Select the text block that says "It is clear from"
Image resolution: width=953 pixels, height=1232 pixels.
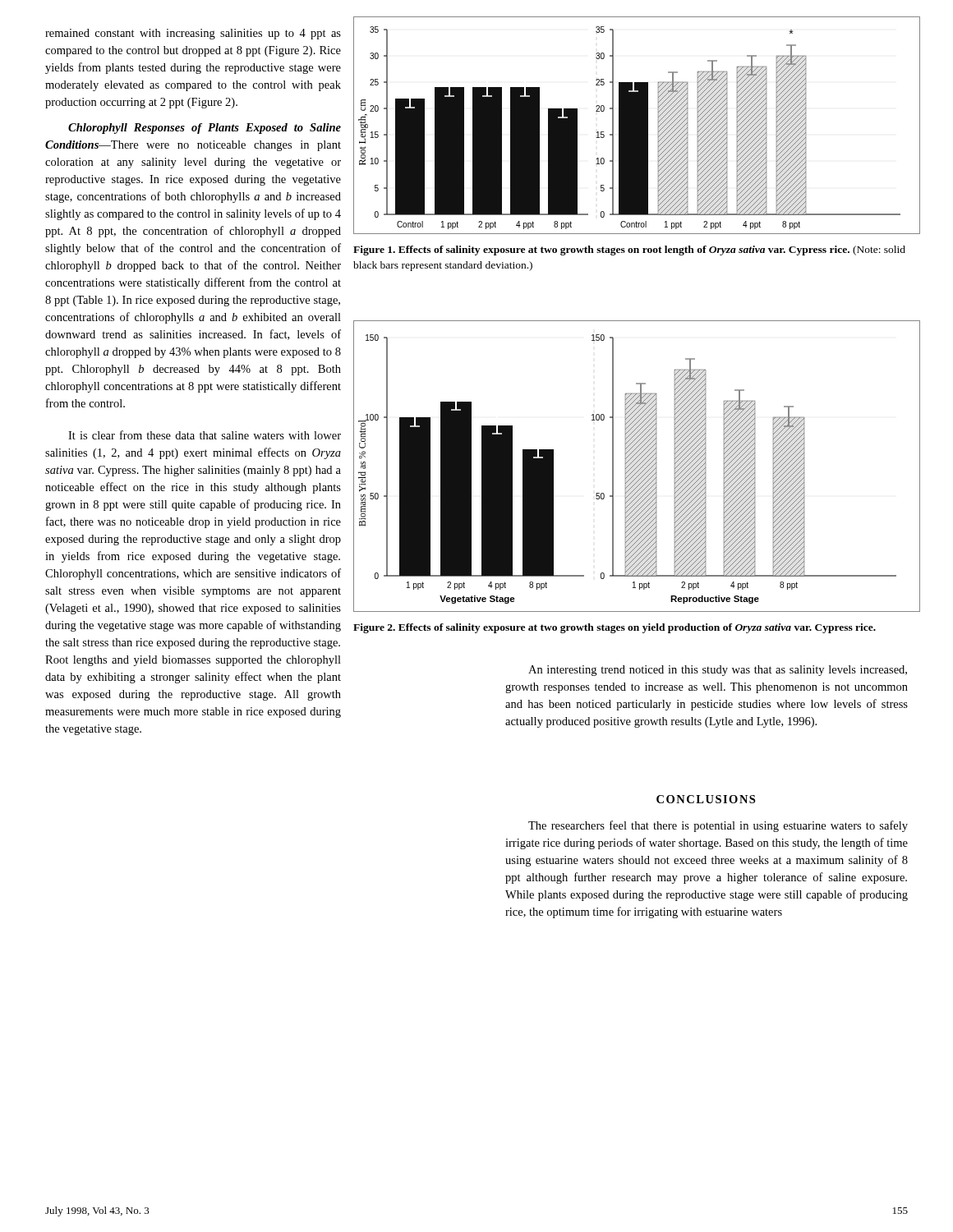point(193,582)
